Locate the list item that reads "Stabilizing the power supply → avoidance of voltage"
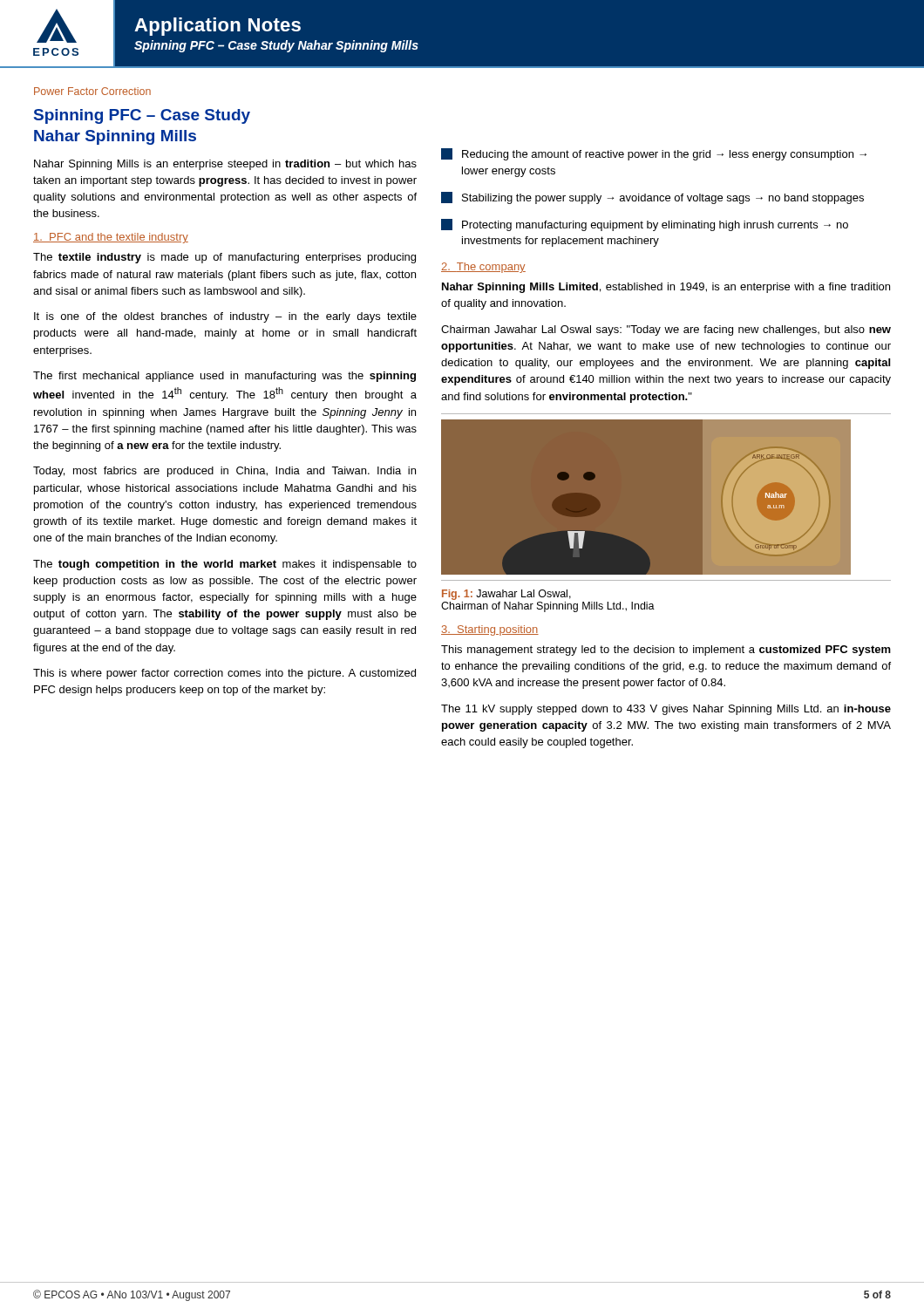The width and height of the screenshot is (924, 1308). click(x=653, y=198)
